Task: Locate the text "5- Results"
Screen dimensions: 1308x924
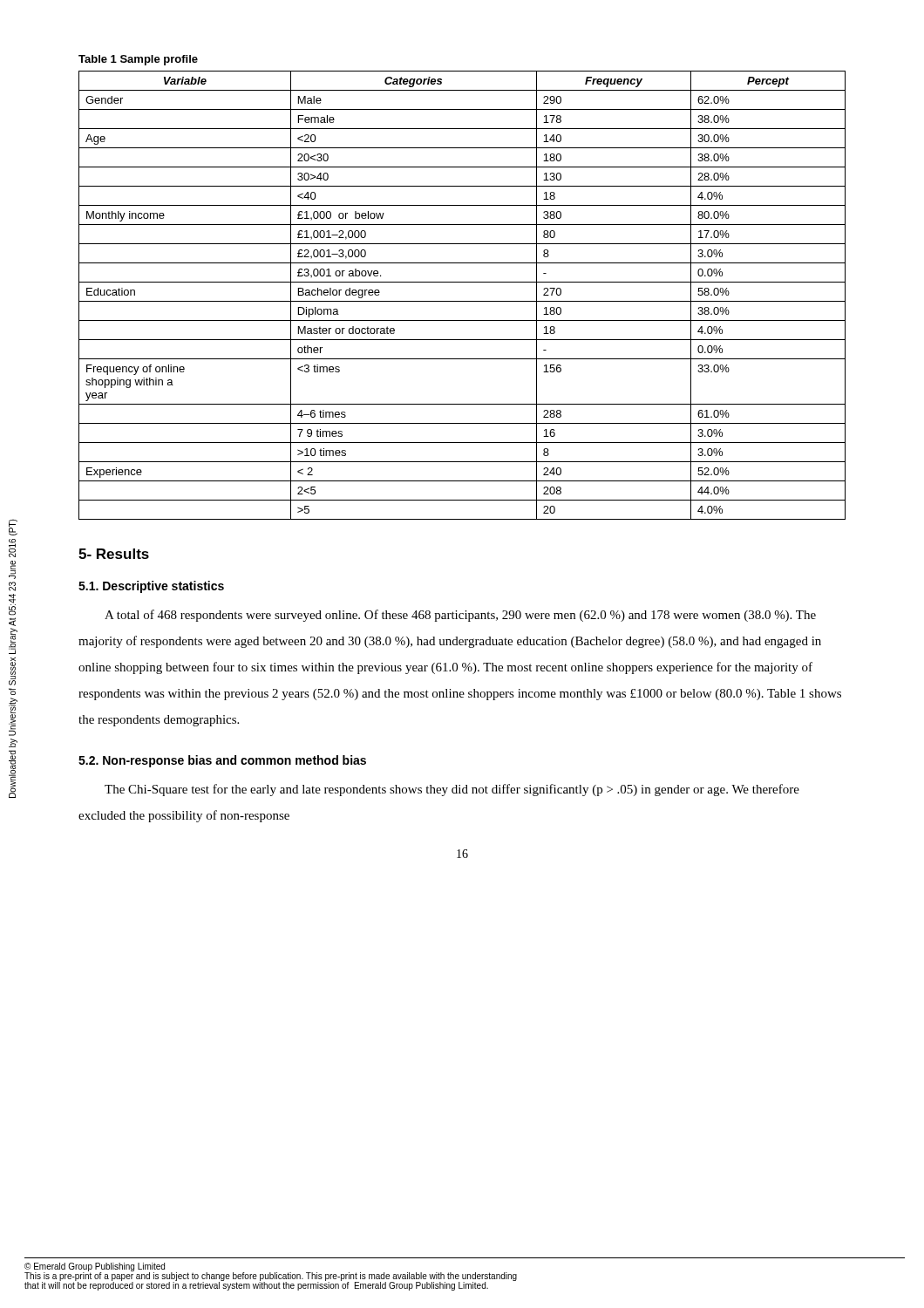Action: [x=114, y=554]
